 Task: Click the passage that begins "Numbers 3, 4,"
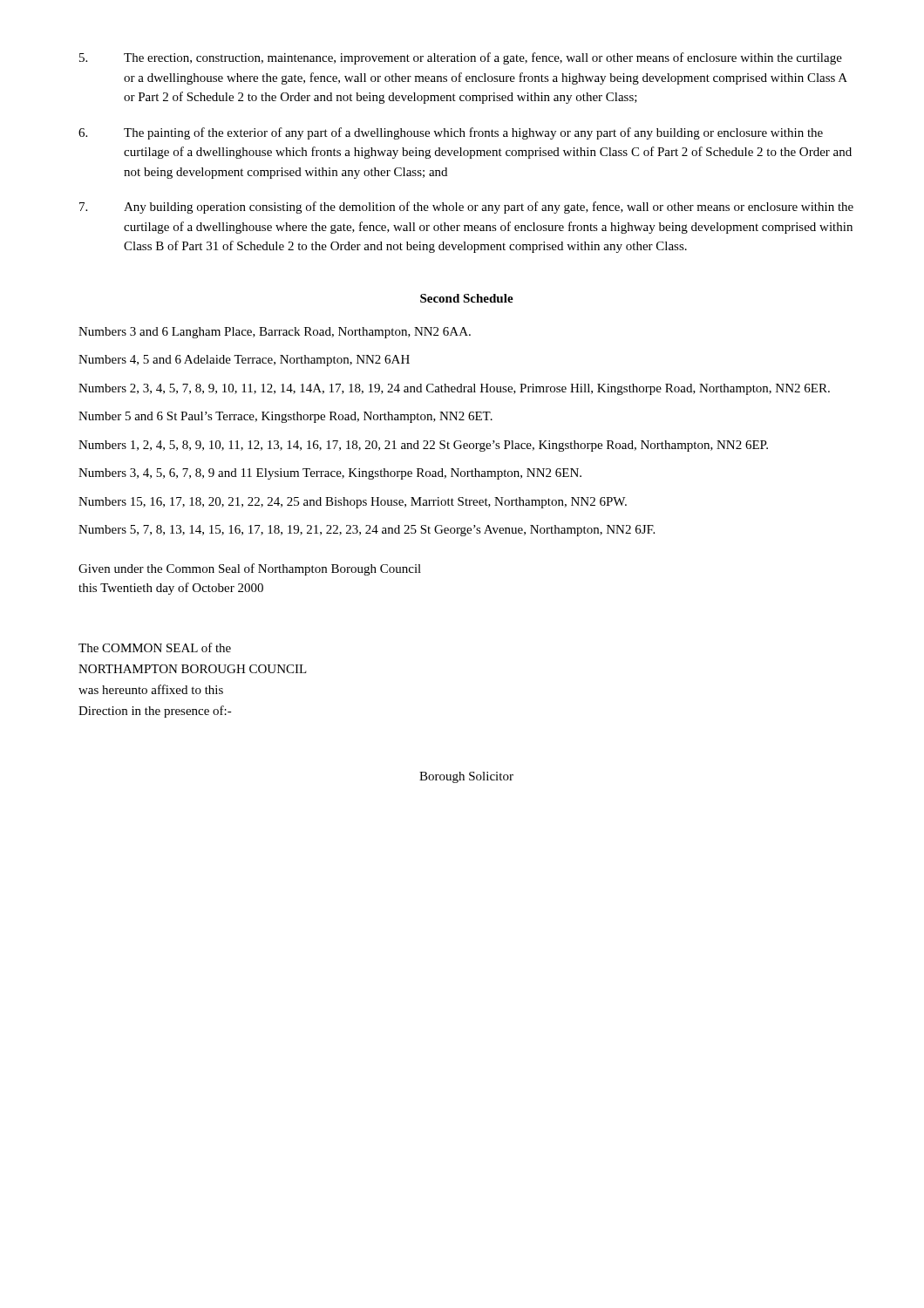[x=330, y=473]
